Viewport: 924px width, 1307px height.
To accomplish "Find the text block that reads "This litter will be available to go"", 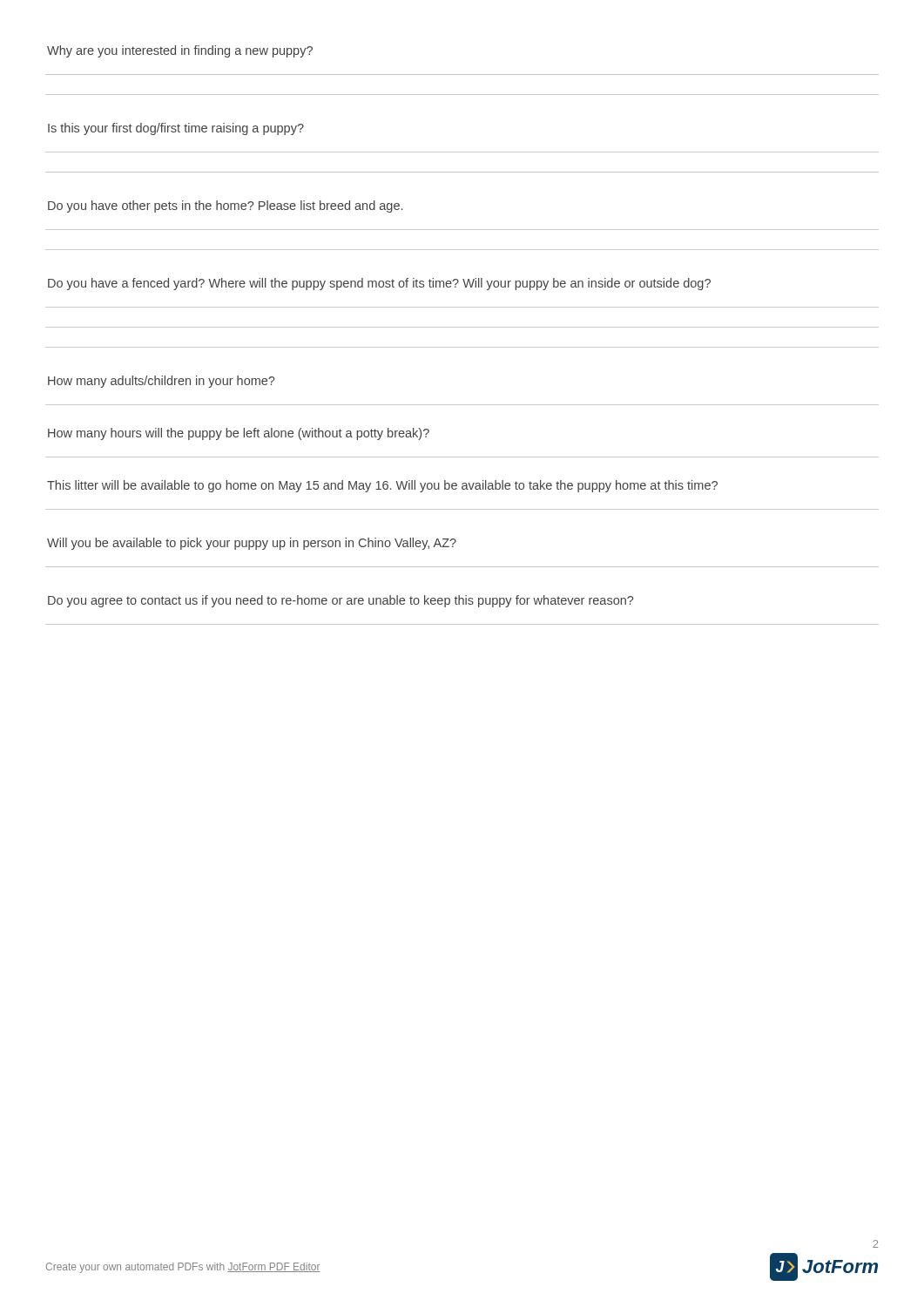I will pyautogui.click(x=383, y=485).
